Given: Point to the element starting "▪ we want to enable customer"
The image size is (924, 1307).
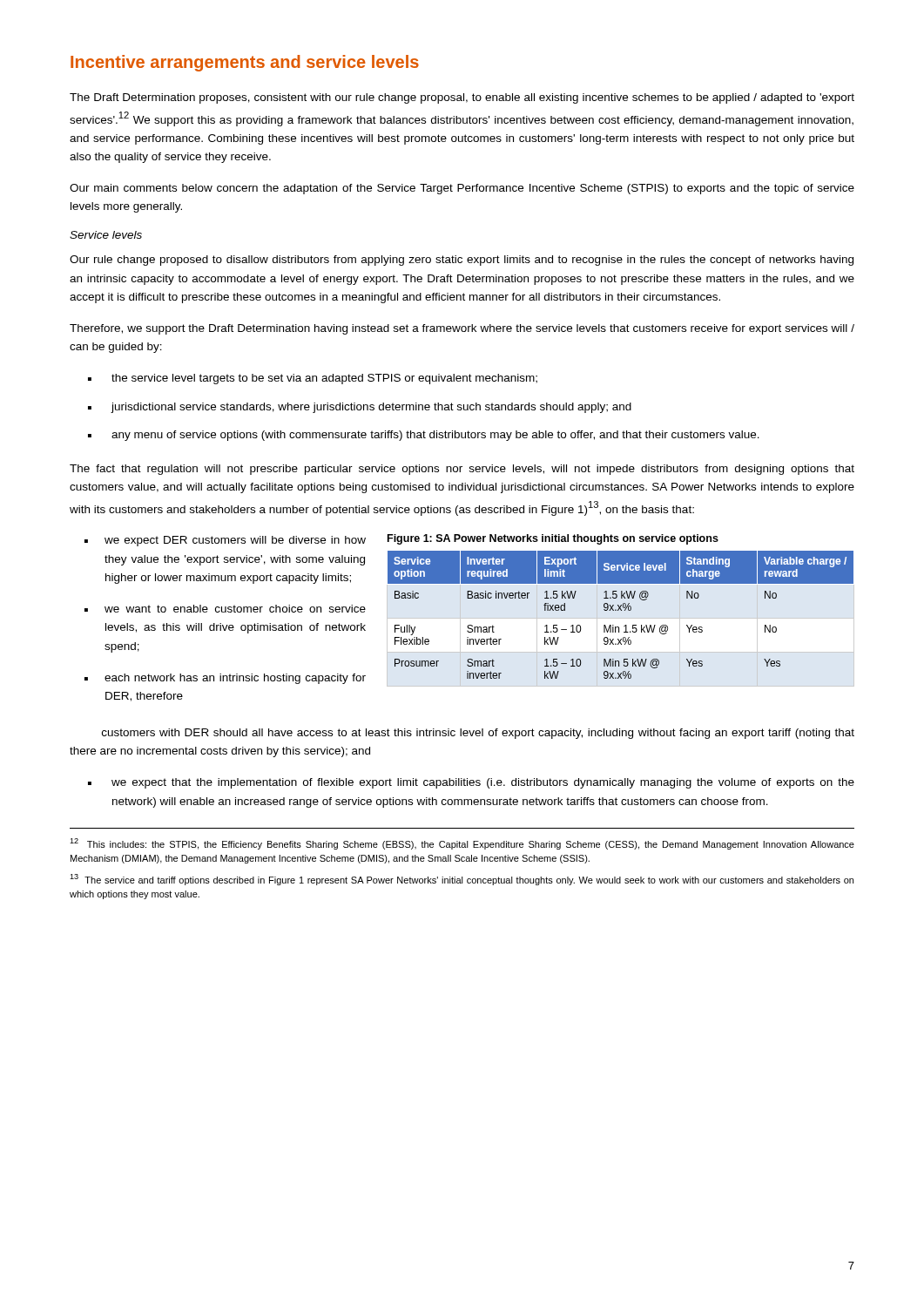Looking at the screenshot, I should point(225,628).
